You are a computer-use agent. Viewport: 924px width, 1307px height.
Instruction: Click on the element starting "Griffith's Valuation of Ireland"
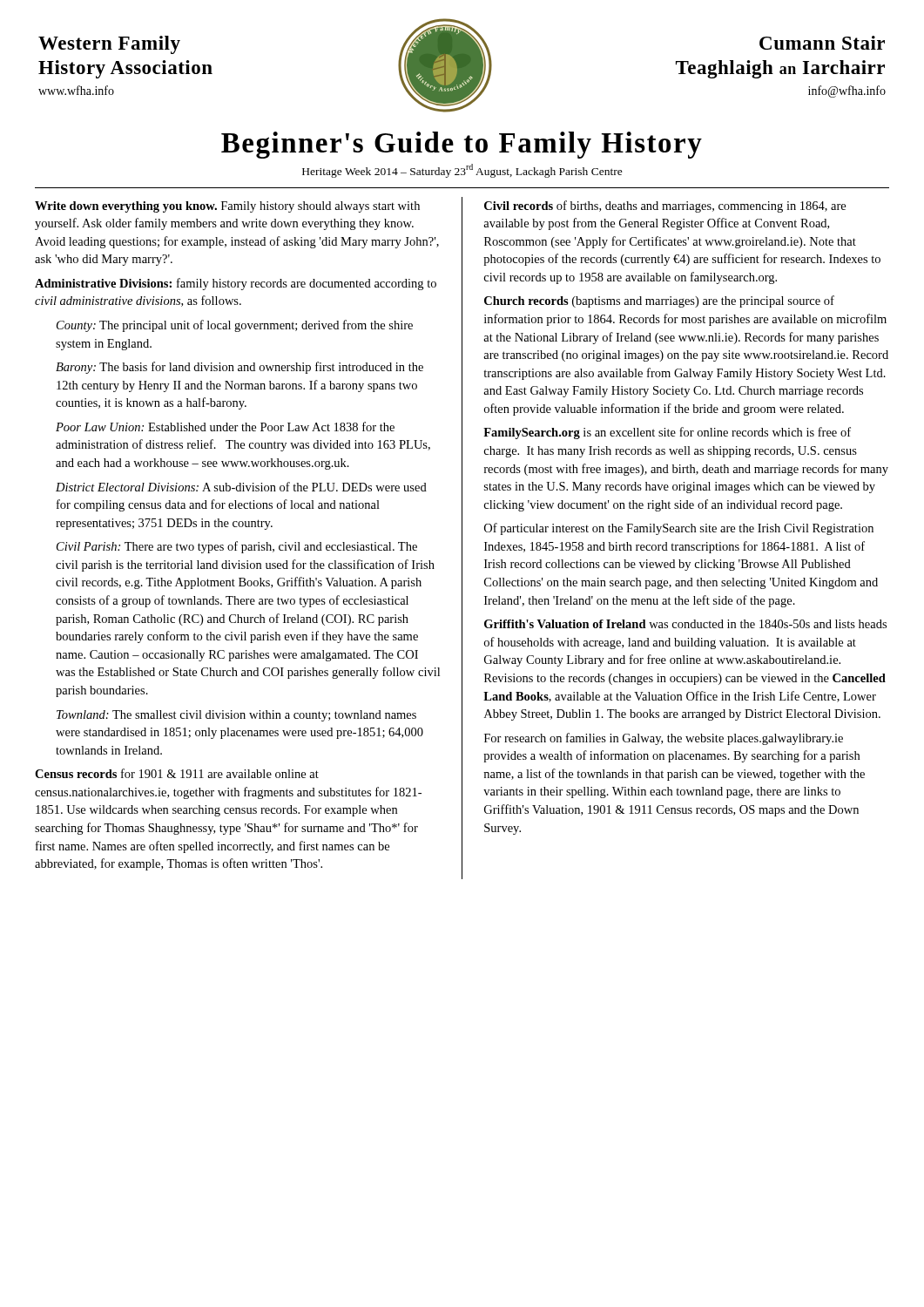[x=686, y=669]
